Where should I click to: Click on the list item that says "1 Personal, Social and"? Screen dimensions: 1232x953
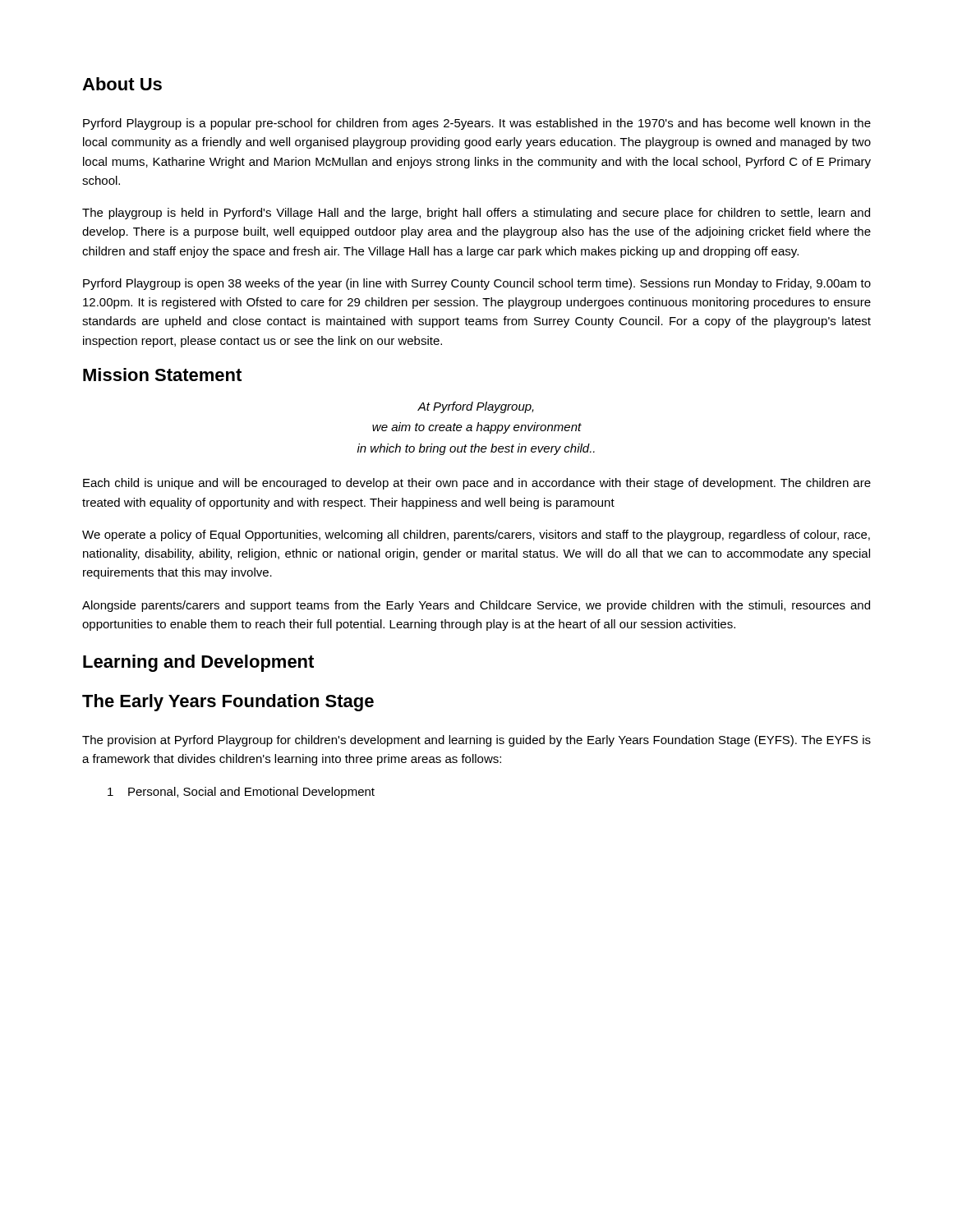click(x=241, y=791)
